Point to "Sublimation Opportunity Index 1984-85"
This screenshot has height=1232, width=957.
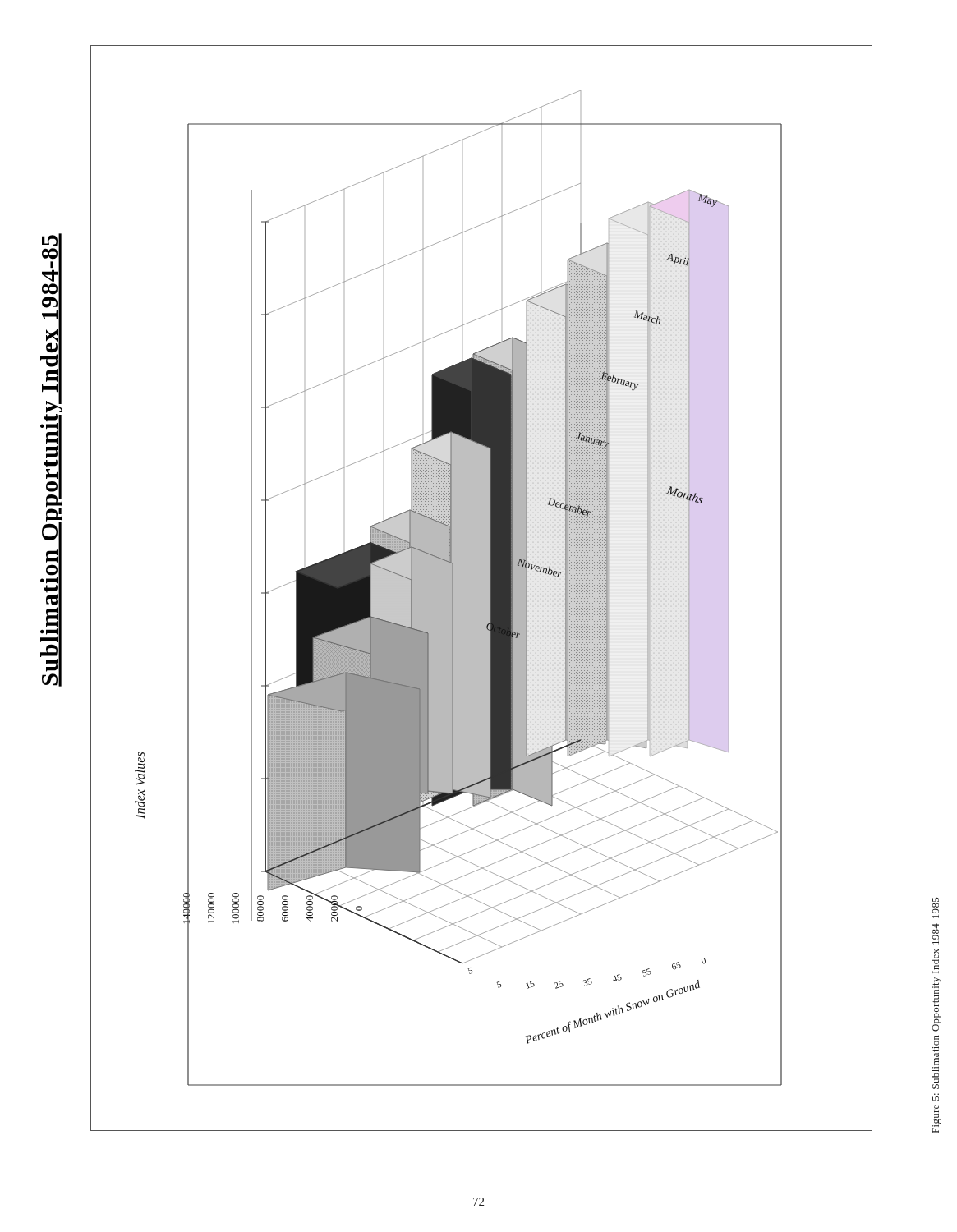click(x=49, y=460)
